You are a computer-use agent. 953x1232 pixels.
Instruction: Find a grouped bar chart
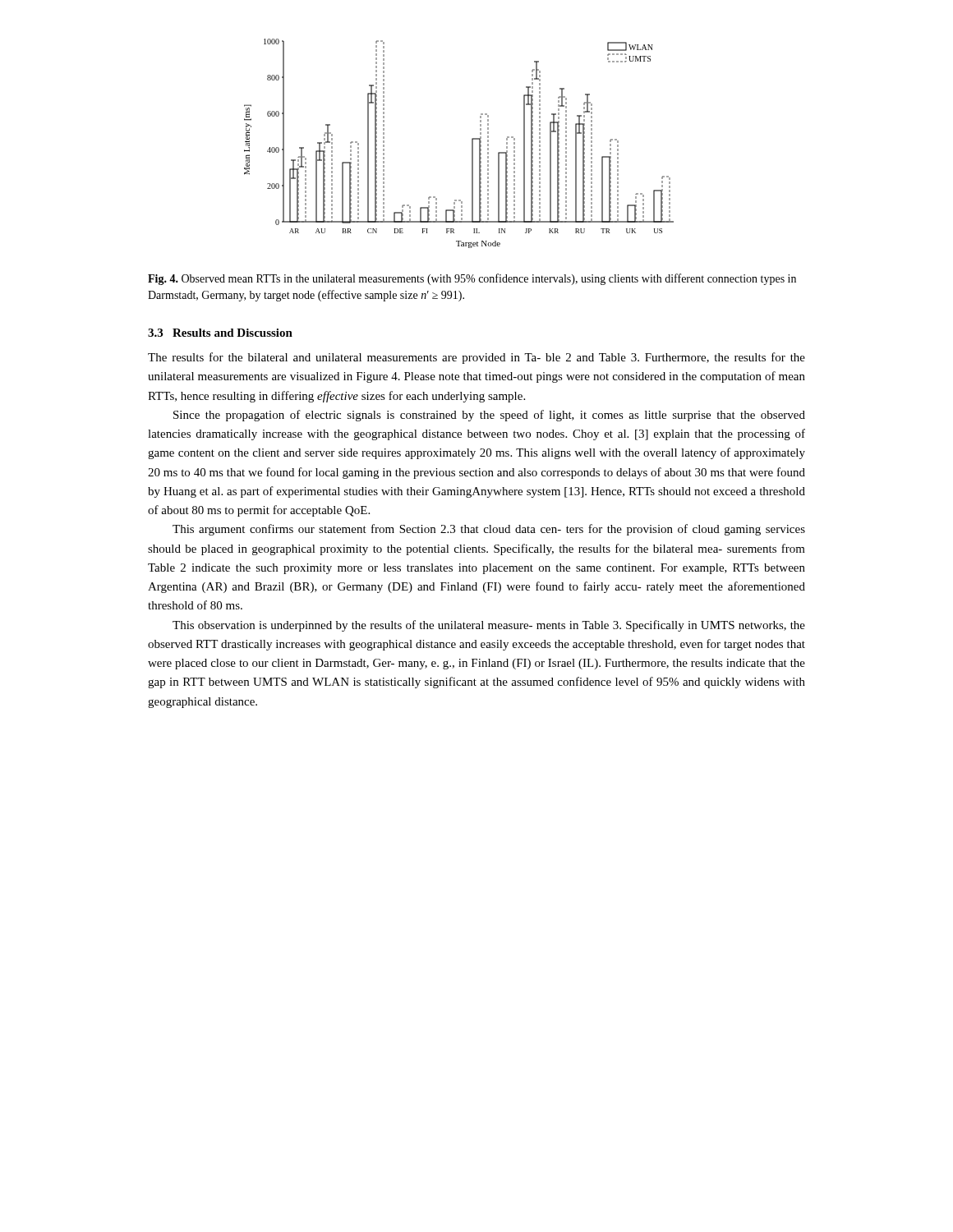click(x=476, y=148)
